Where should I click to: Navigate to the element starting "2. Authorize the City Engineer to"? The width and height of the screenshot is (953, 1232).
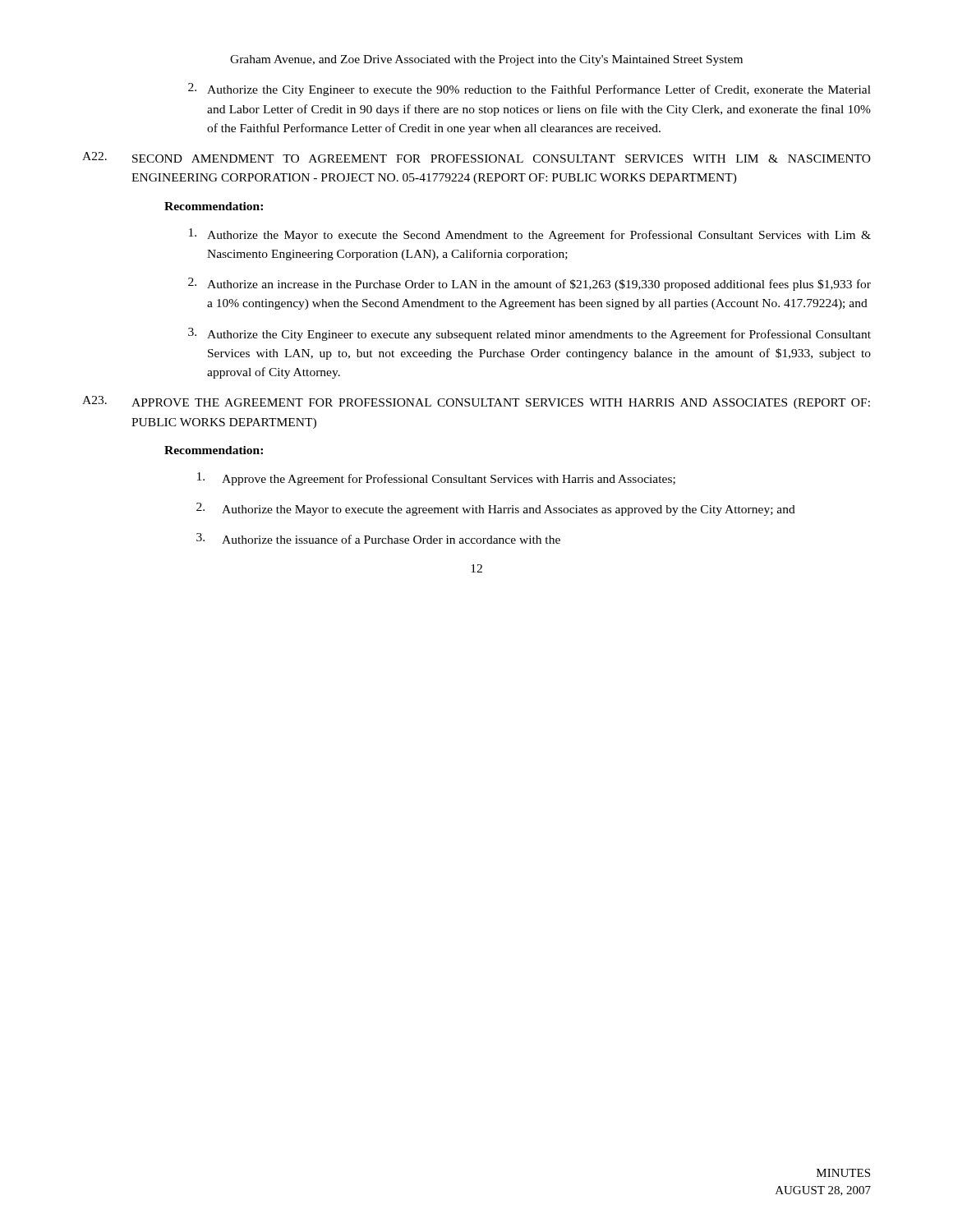pos(518,108)
